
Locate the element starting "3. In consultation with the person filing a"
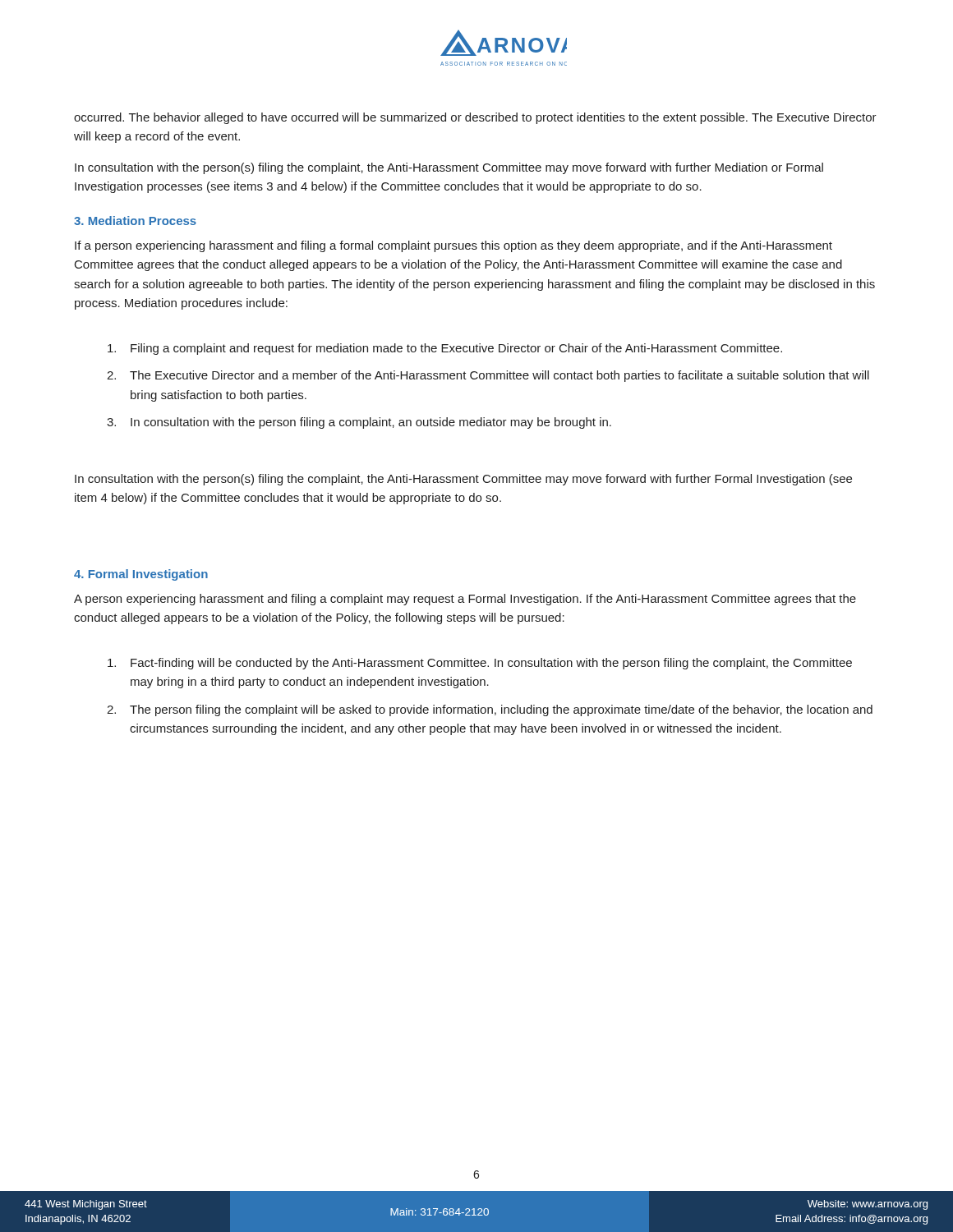click(359, 422)
